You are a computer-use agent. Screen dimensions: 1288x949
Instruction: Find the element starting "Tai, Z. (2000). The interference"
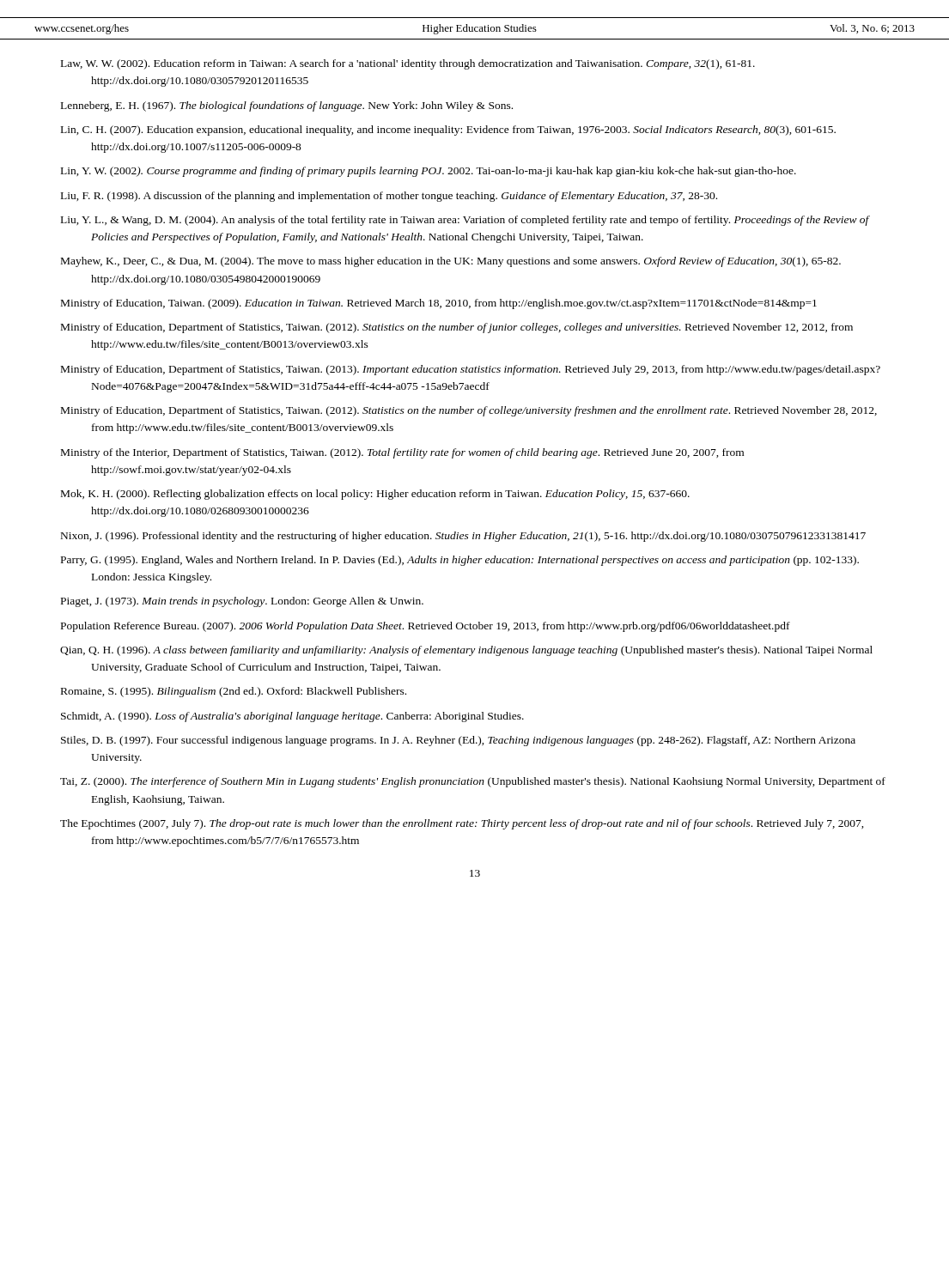click(x=473, y=790)
